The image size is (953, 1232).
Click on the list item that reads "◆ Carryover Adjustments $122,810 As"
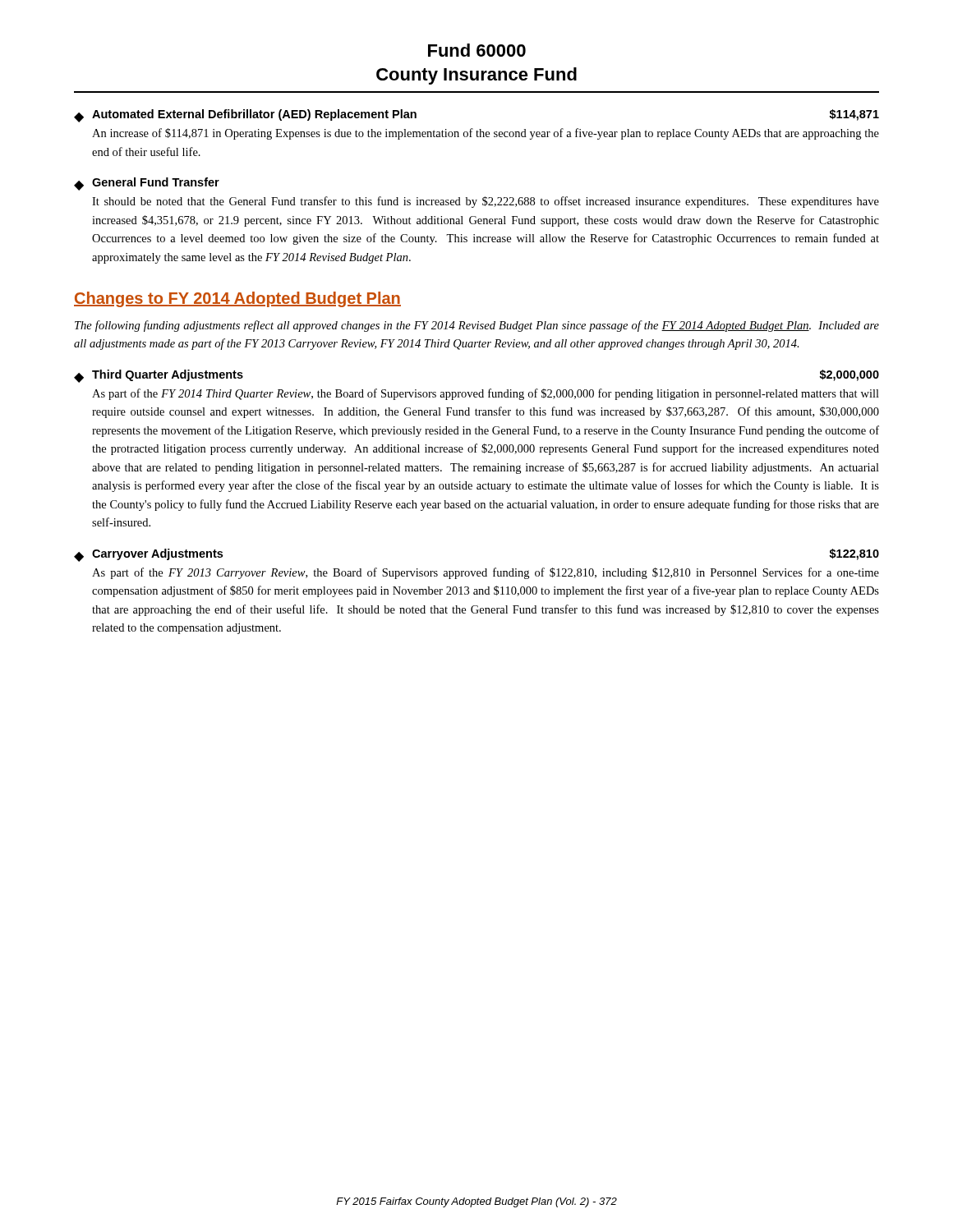point(476,592)
